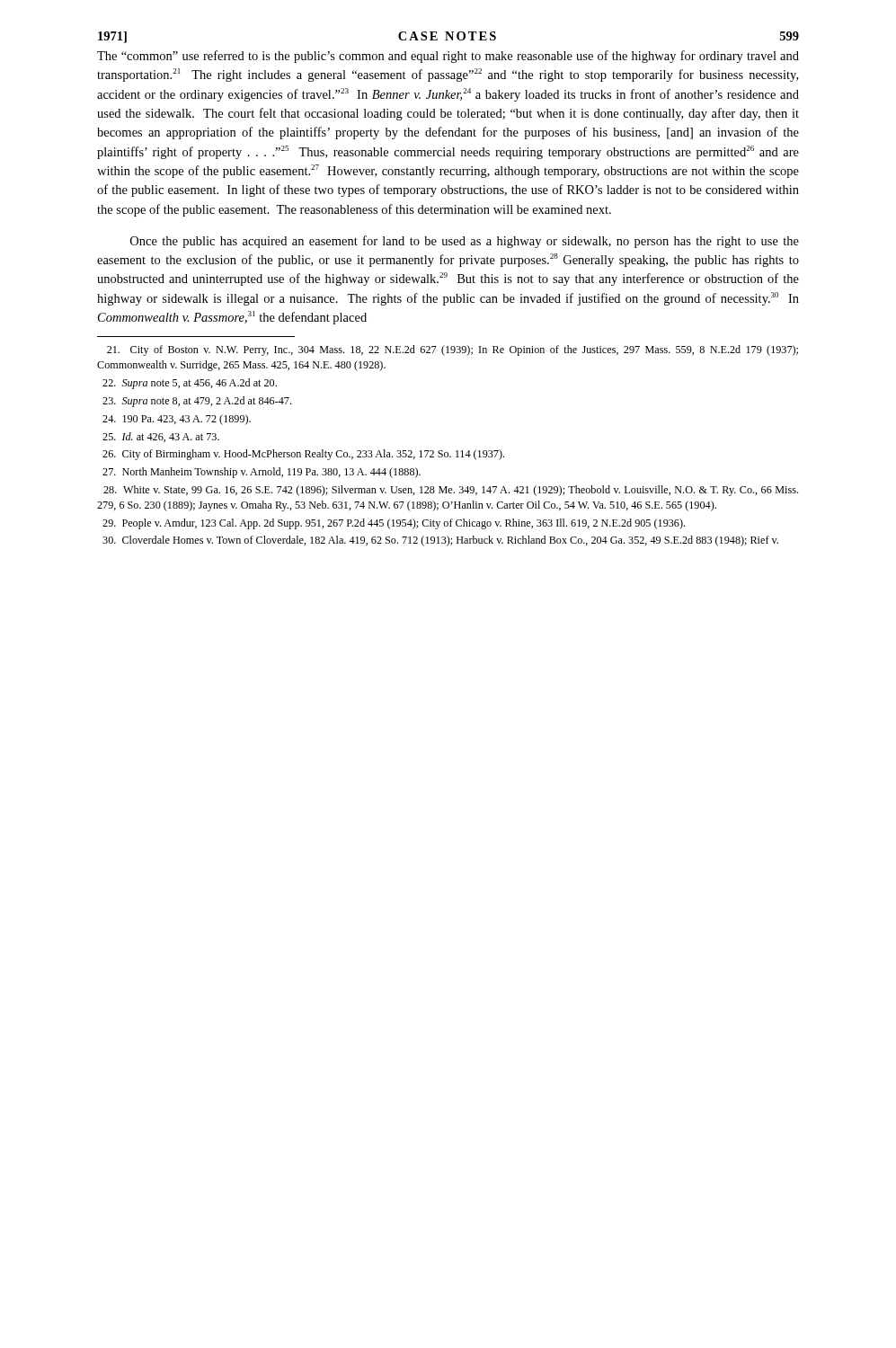This screenshot has height=1348, width=896.
Task: Click the passage that begins "North Manheim Township v. Arnold,"
Action: pyautogui.click(x=259, y=472)
